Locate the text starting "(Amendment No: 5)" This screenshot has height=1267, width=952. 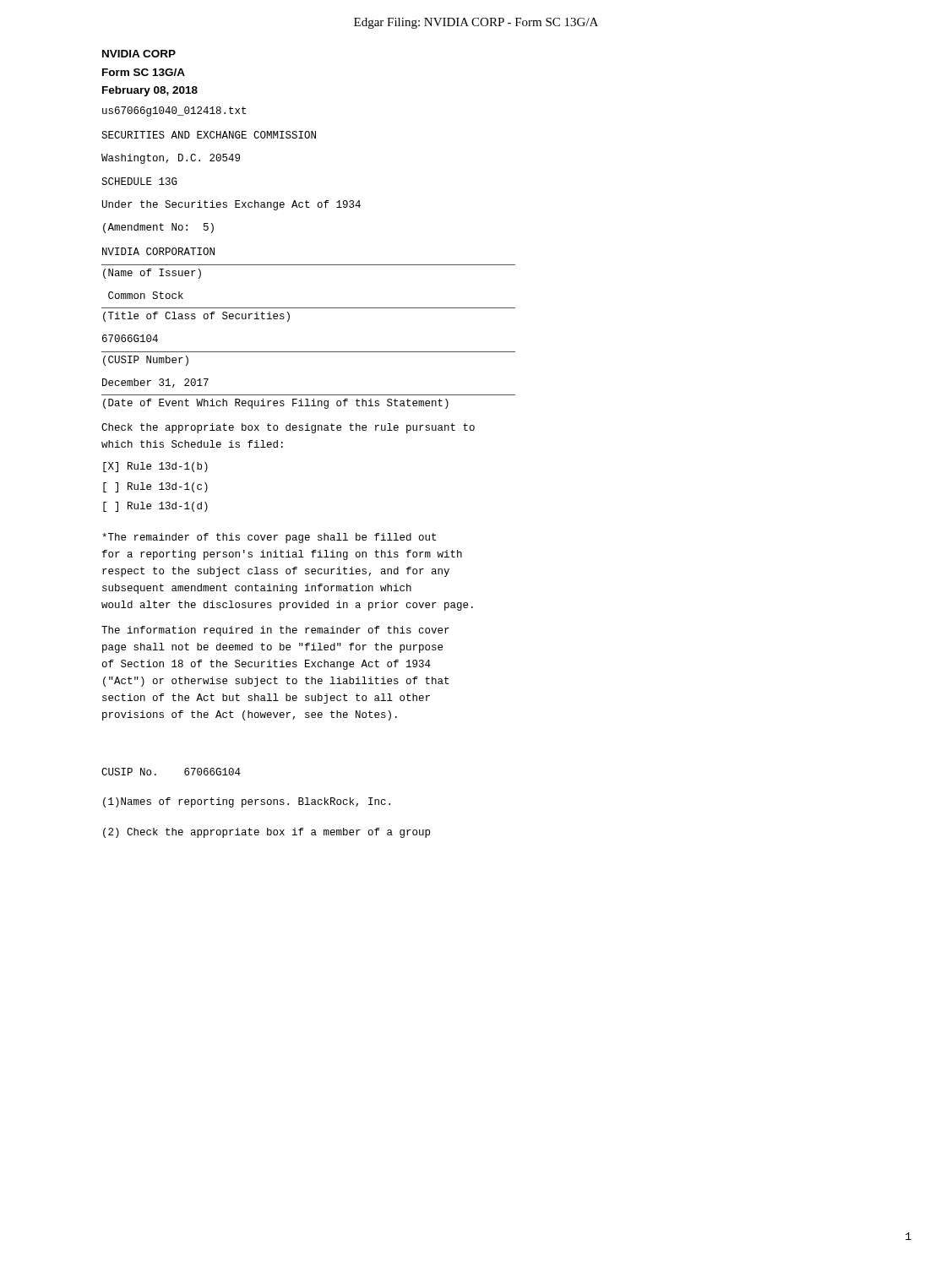point(158,228)
